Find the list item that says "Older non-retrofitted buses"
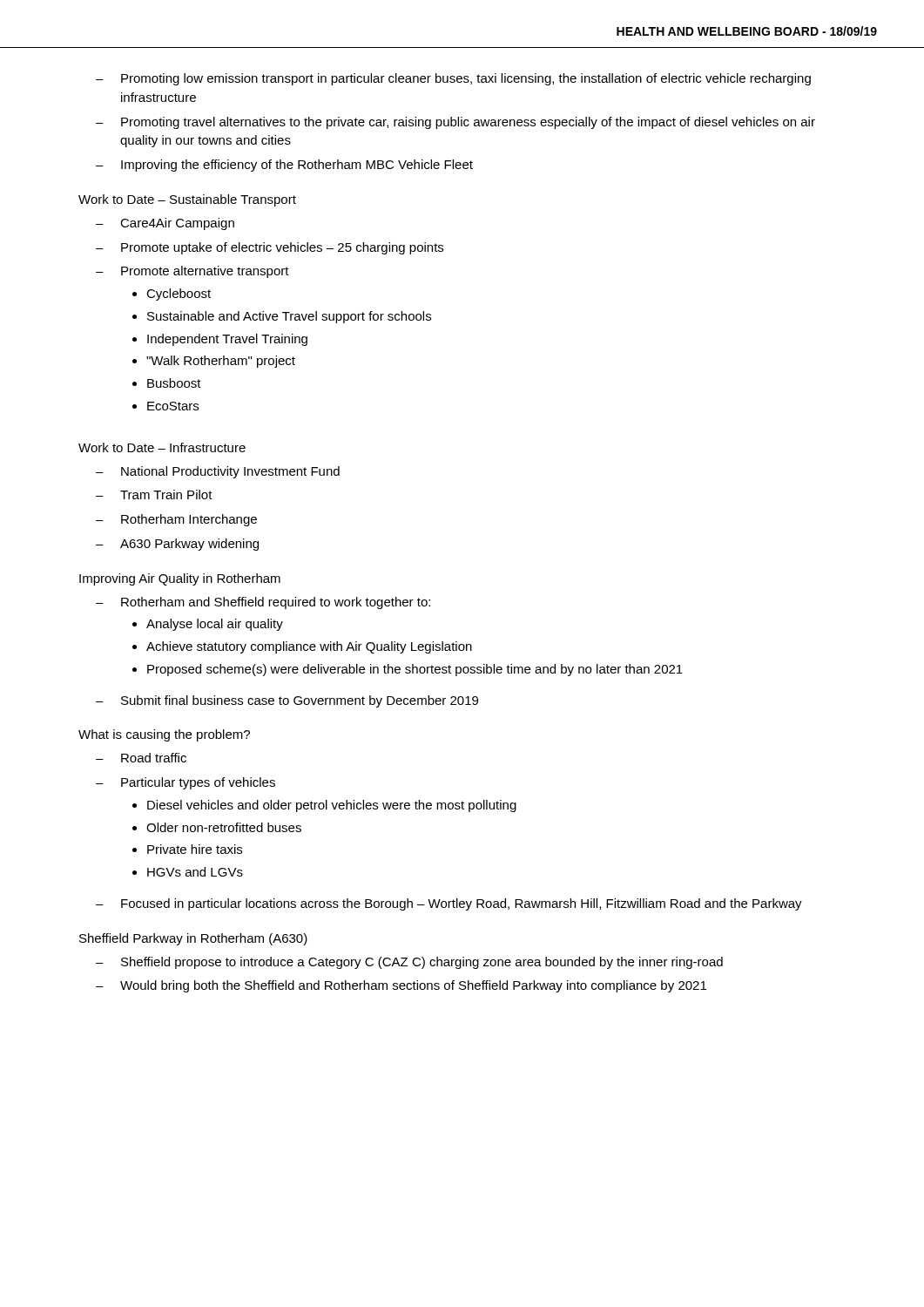The width and height of the screenshot is (924, 1307). tap(224, 827)
